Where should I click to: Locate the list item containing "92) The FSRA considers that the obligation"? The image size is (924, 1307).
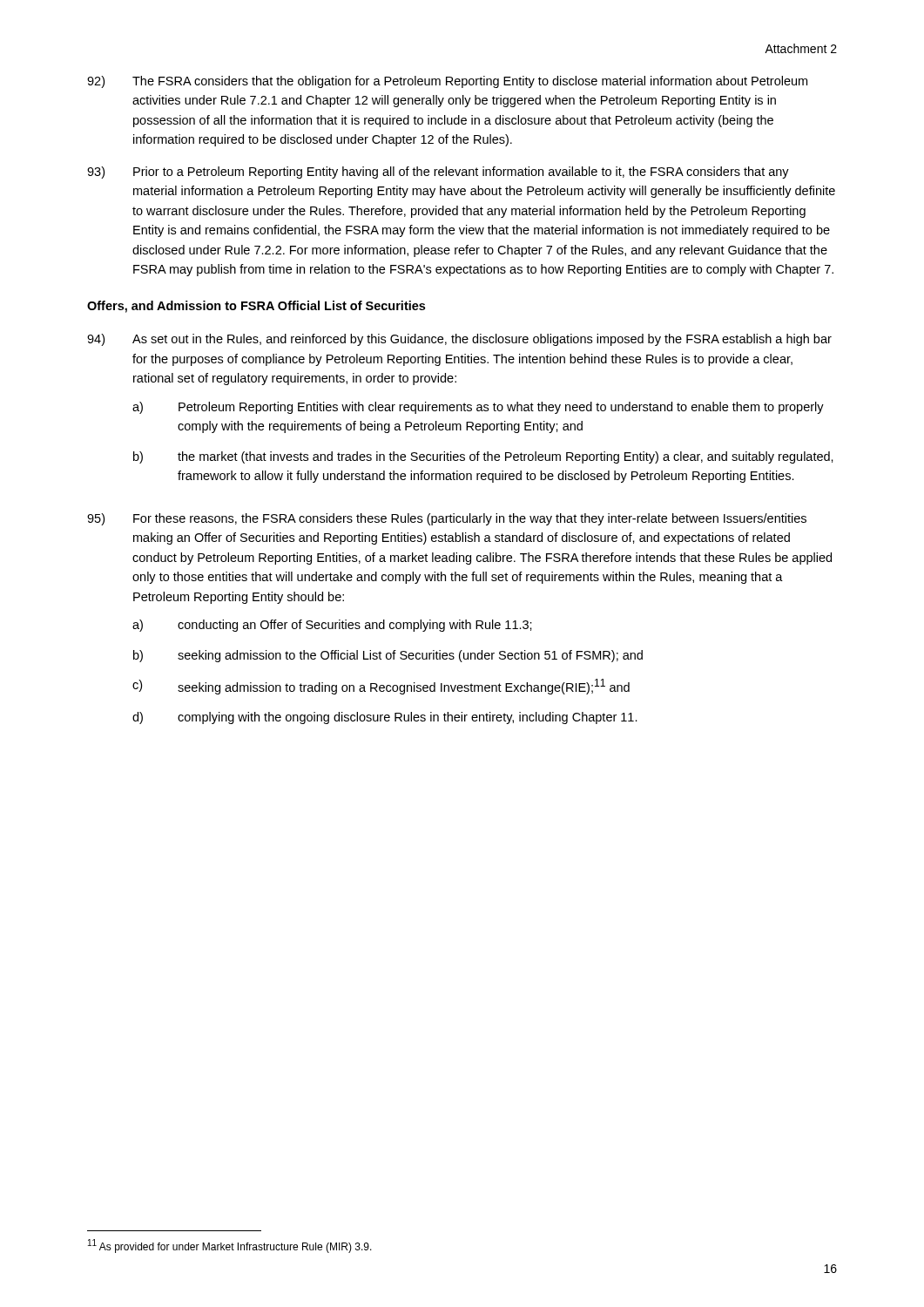pos(462,111)
